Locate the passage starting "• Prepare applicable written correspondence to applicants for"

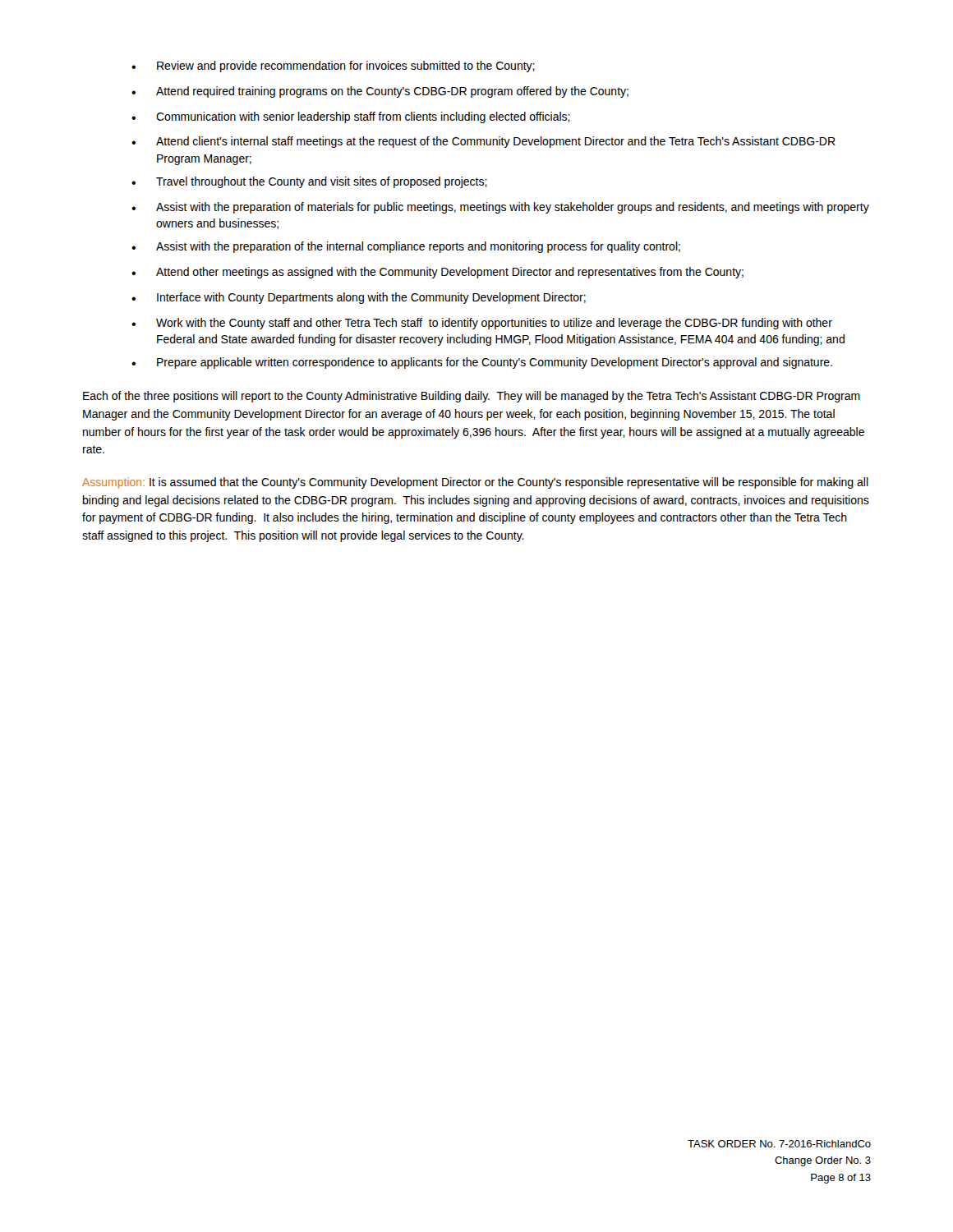click(x=501, y=364)
